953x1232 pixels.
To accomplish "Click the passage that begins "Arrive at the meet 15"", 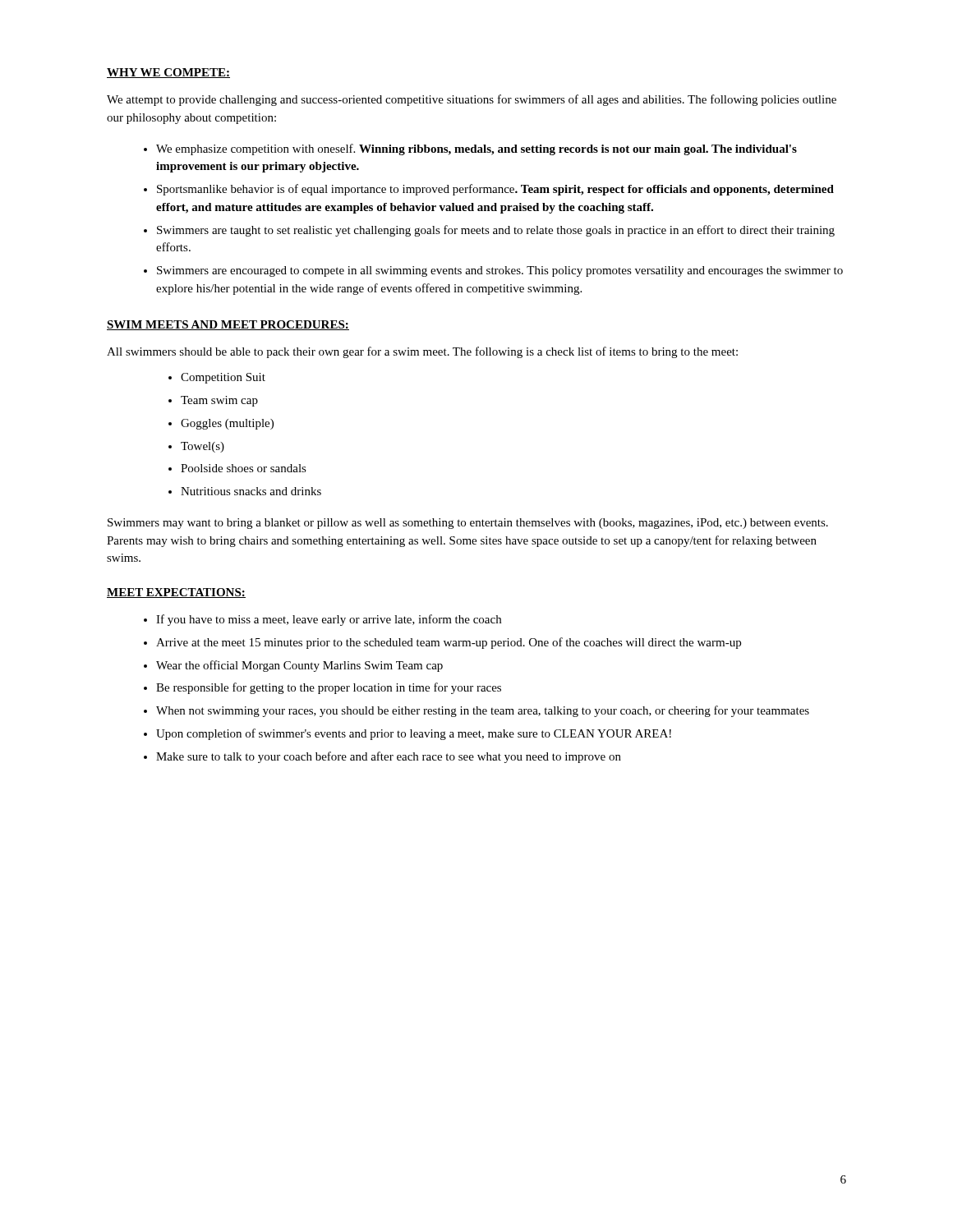I will tap(501, 643).
